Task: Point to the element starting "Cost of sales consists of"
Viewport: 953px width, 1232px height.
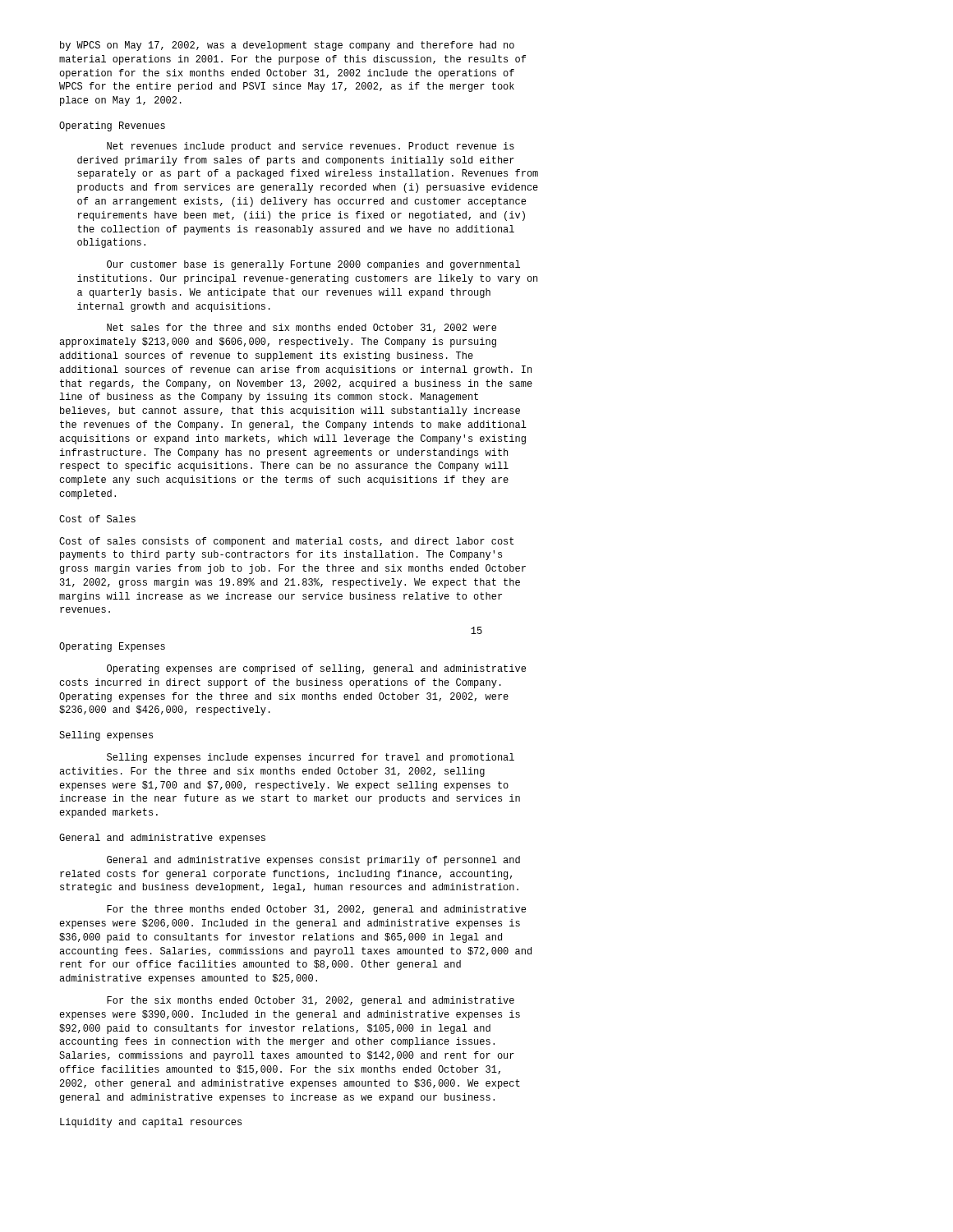Action: click(x=293, y=576)
